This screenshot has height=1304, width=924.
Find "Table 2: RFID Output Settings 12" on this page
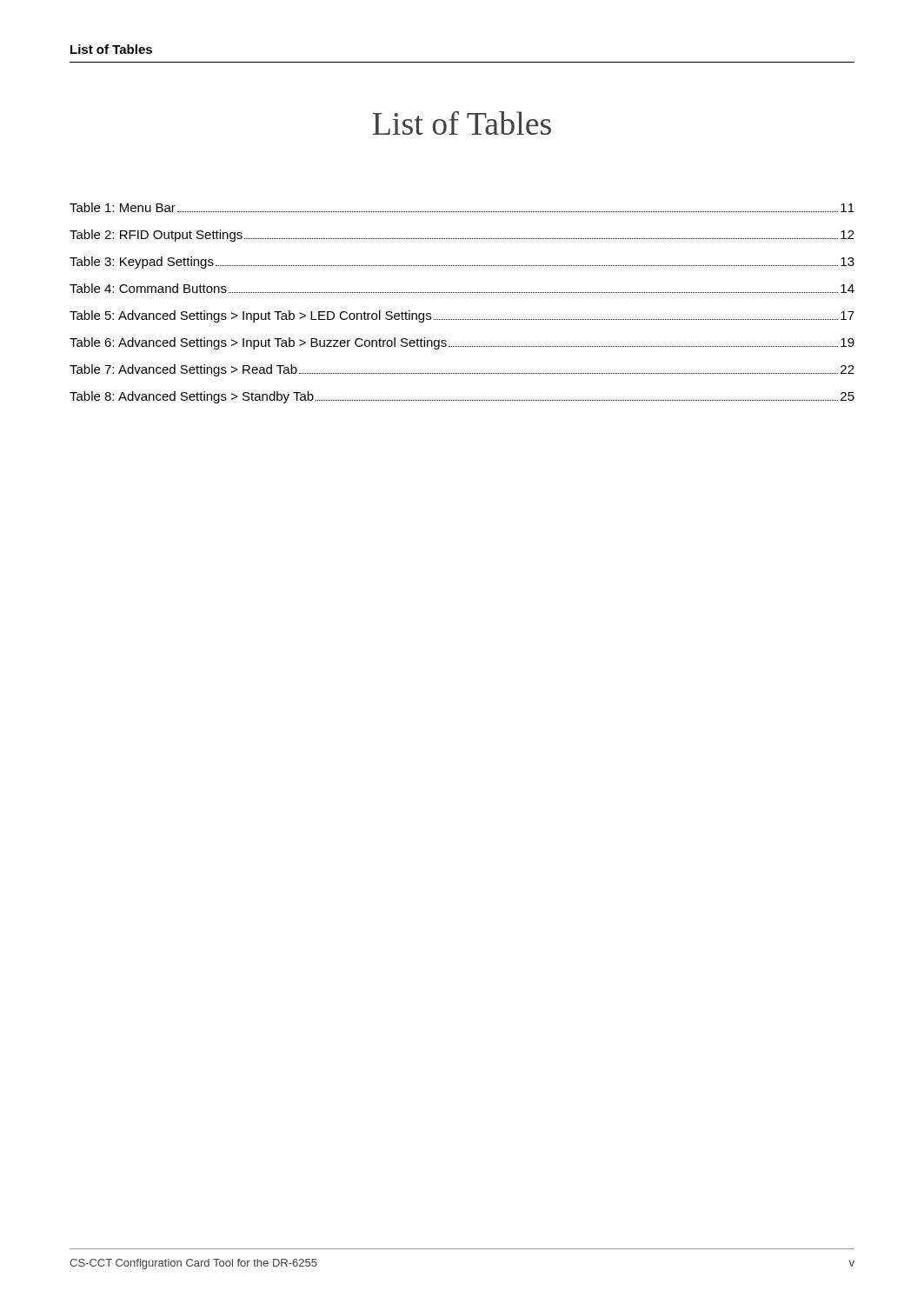(462, 234)
